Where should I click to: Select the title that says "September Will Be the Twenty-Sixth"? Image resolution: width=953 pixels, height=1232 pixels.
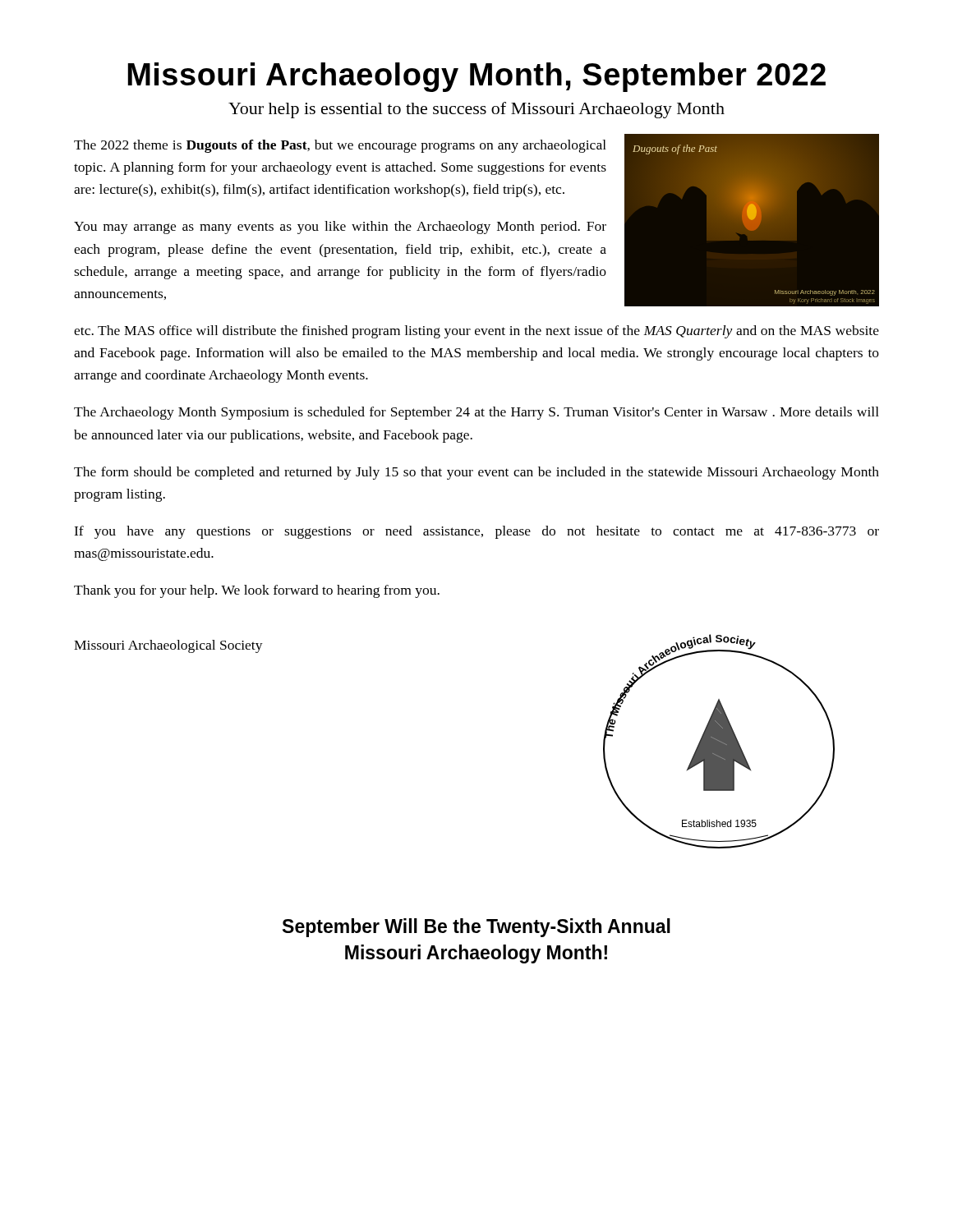[476, 940]
